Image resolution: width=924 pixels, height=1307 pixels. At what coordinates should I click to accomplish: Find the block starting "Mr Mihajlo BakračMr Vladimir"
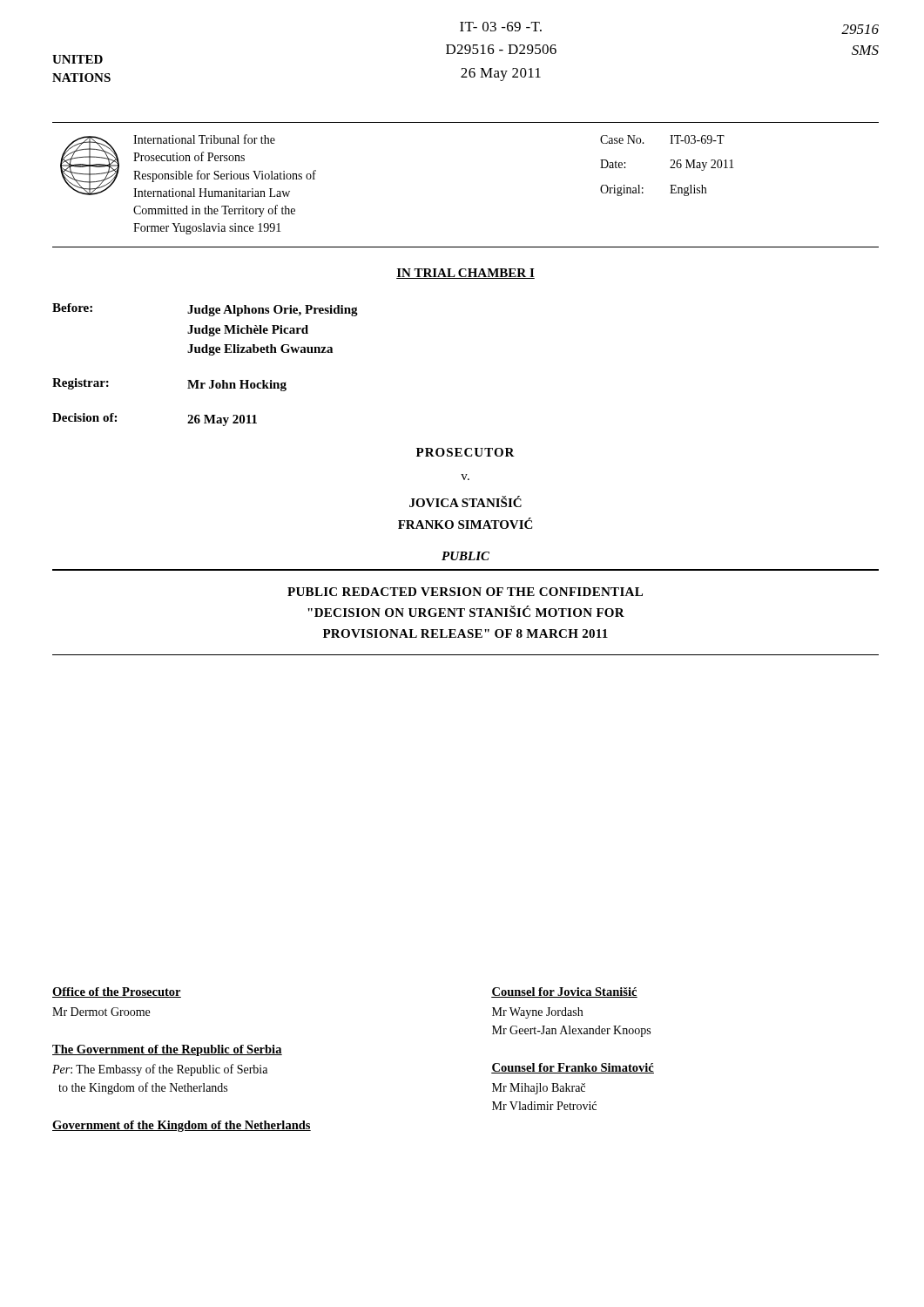pyautogui.click(x=544, y=1097)
